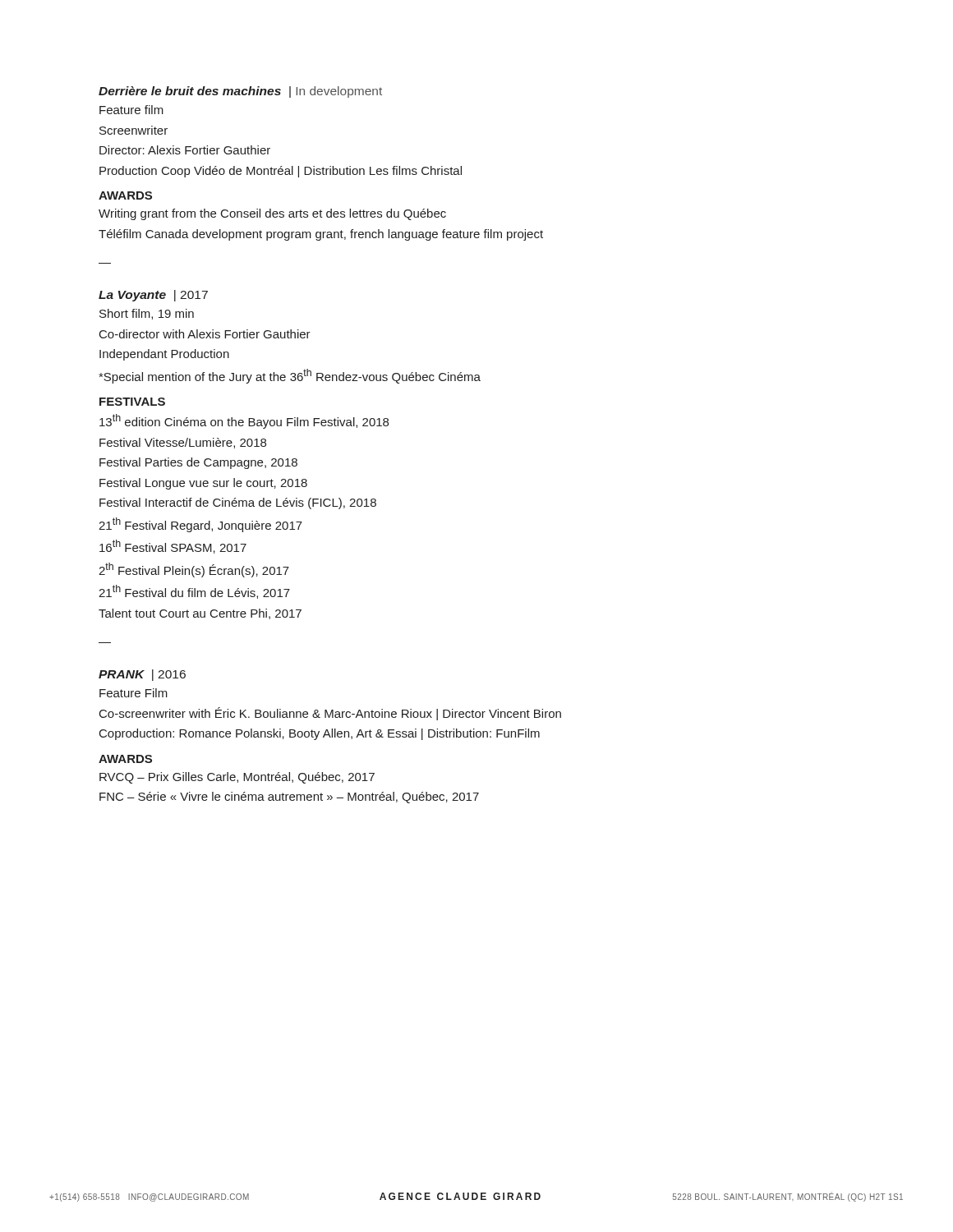Select the text block with the text "Co-screenwriter with Éric K. Boulianne"
This screenshot has height=1232, width=953.
click(x=330, y=713)
